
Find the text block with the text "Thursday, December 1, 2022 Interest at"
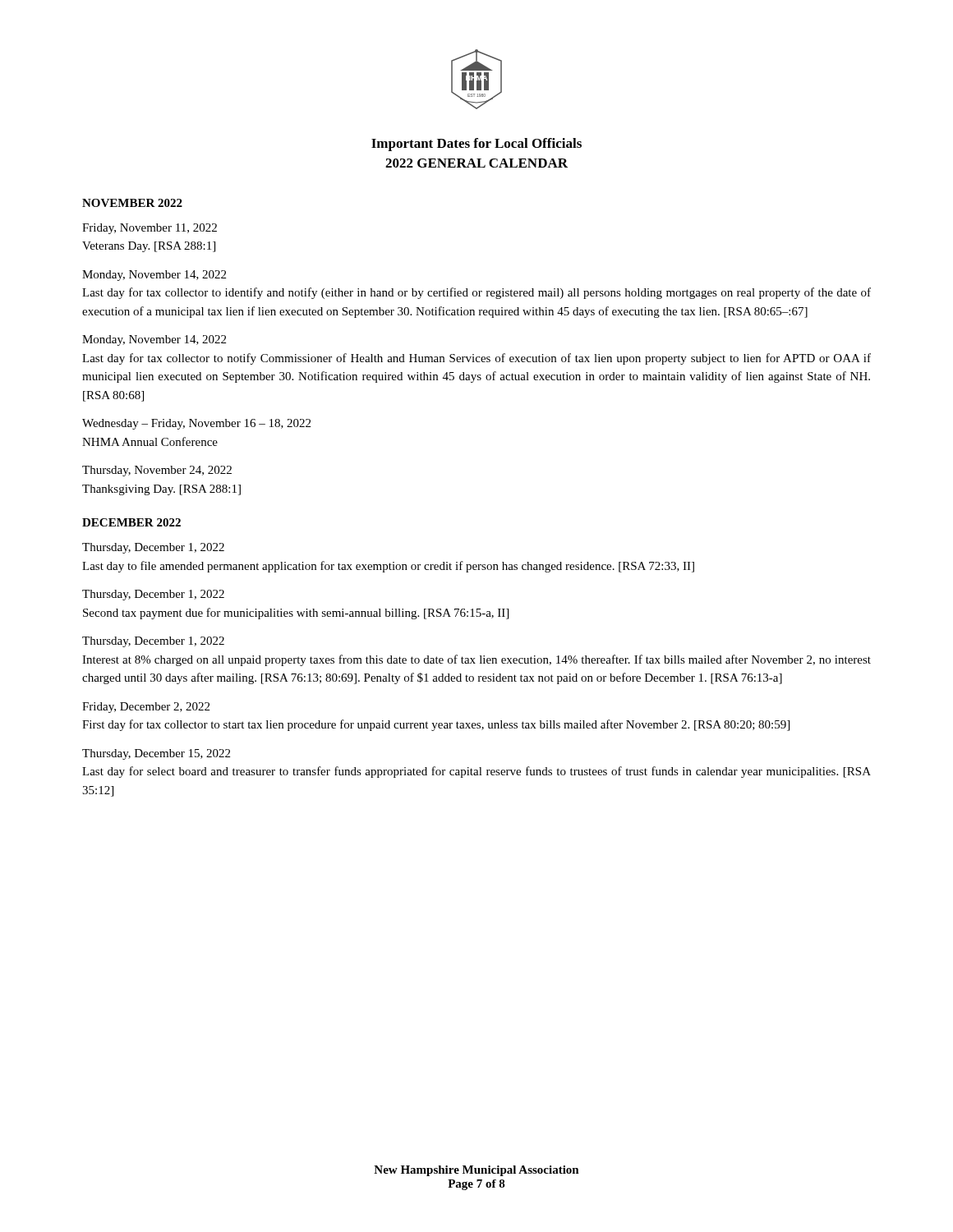click(476, 659)
